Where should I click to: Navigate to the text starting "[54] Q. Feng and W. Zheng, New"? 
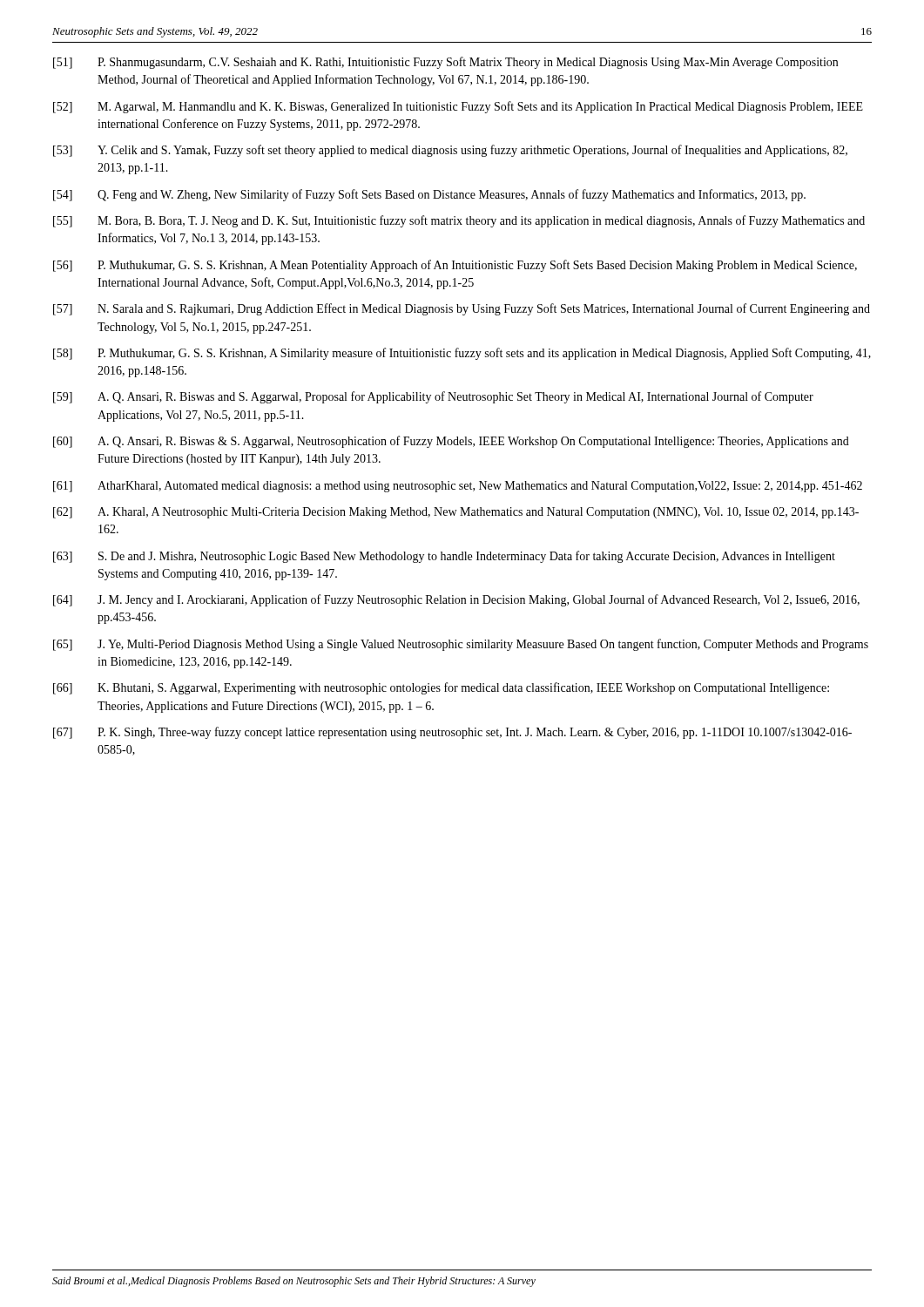[462, 195]
